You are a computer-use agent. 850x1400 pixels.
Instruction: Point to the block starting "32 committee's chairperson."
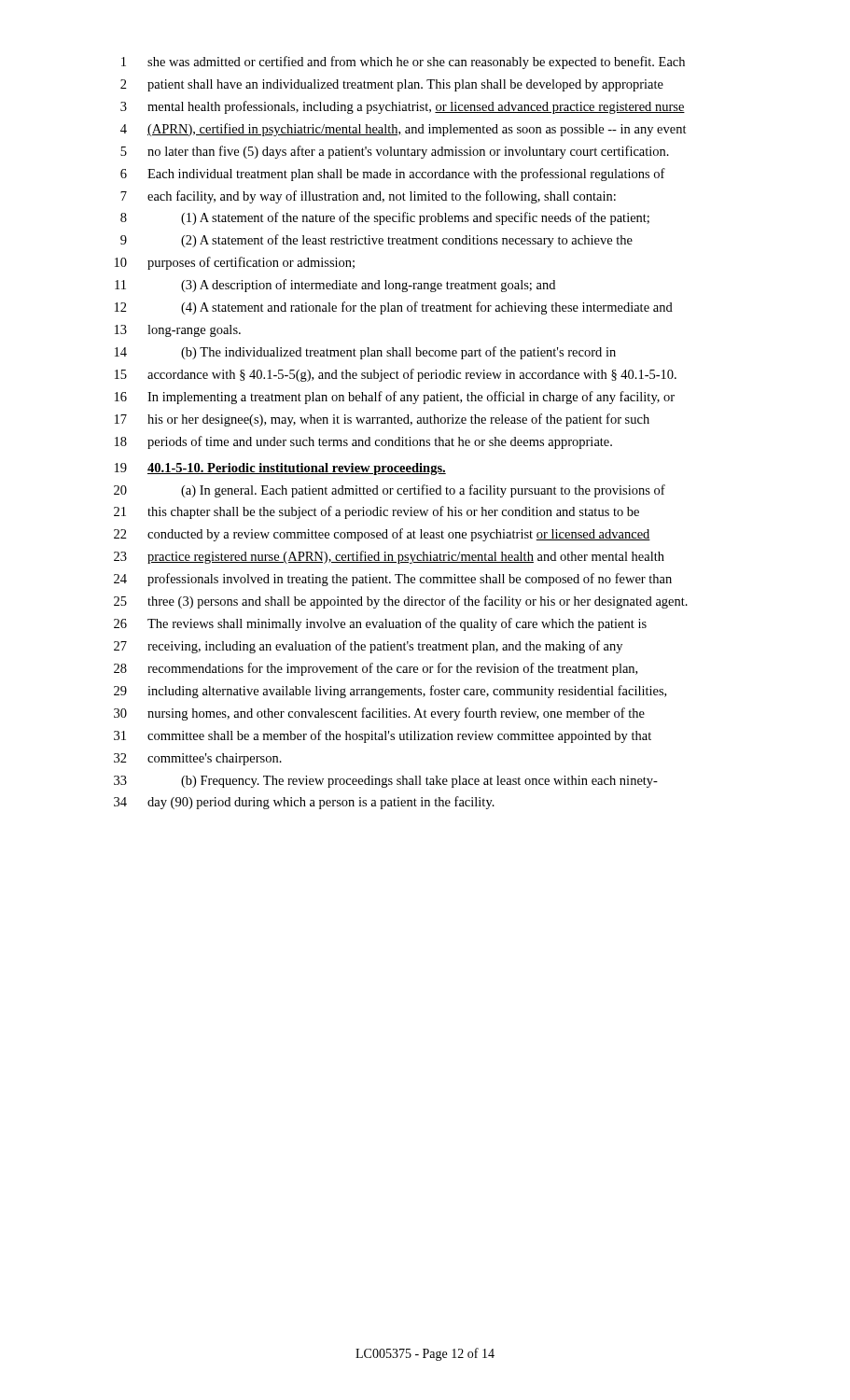pos(198,759)
